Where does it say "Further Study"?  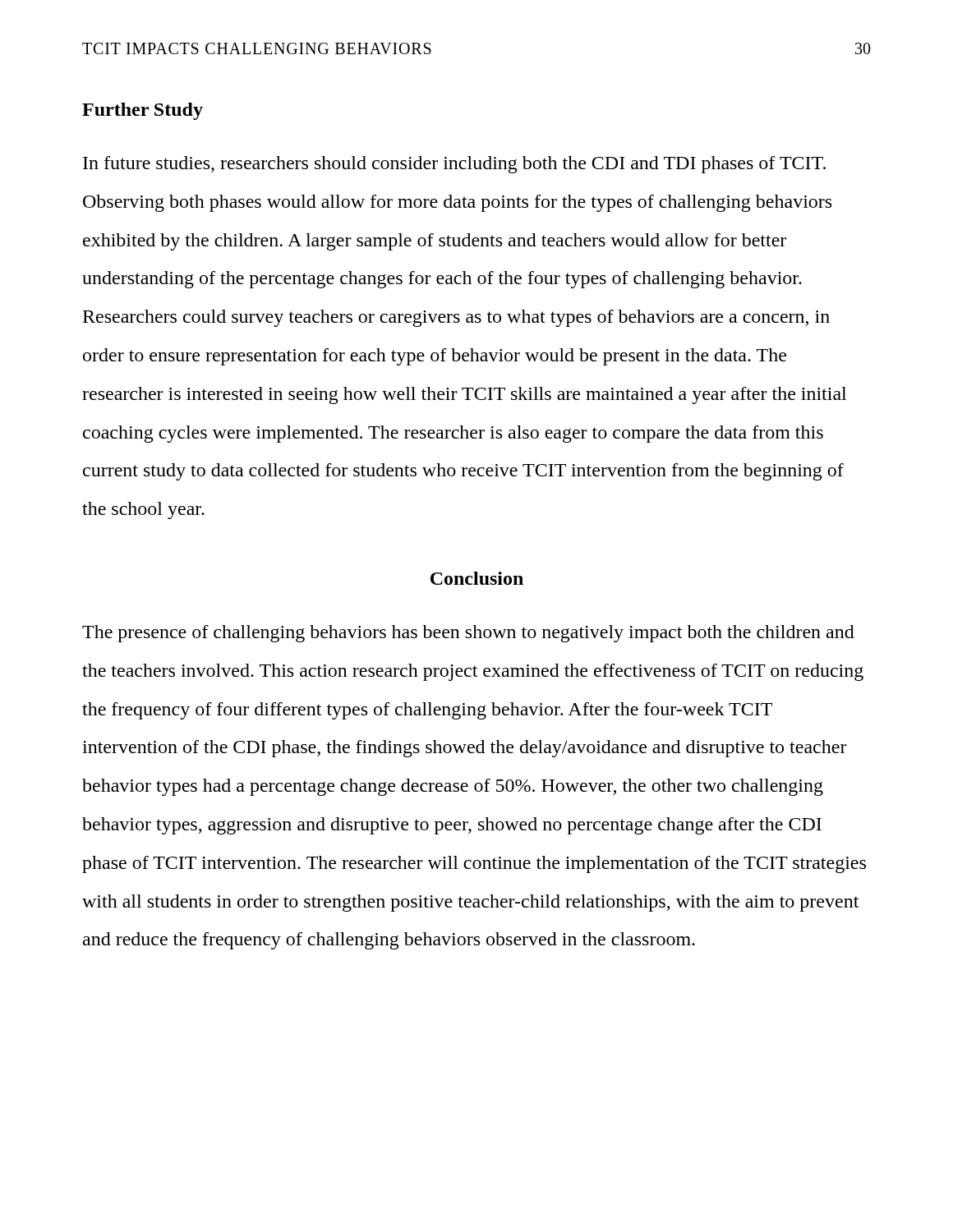click(143, 109)
